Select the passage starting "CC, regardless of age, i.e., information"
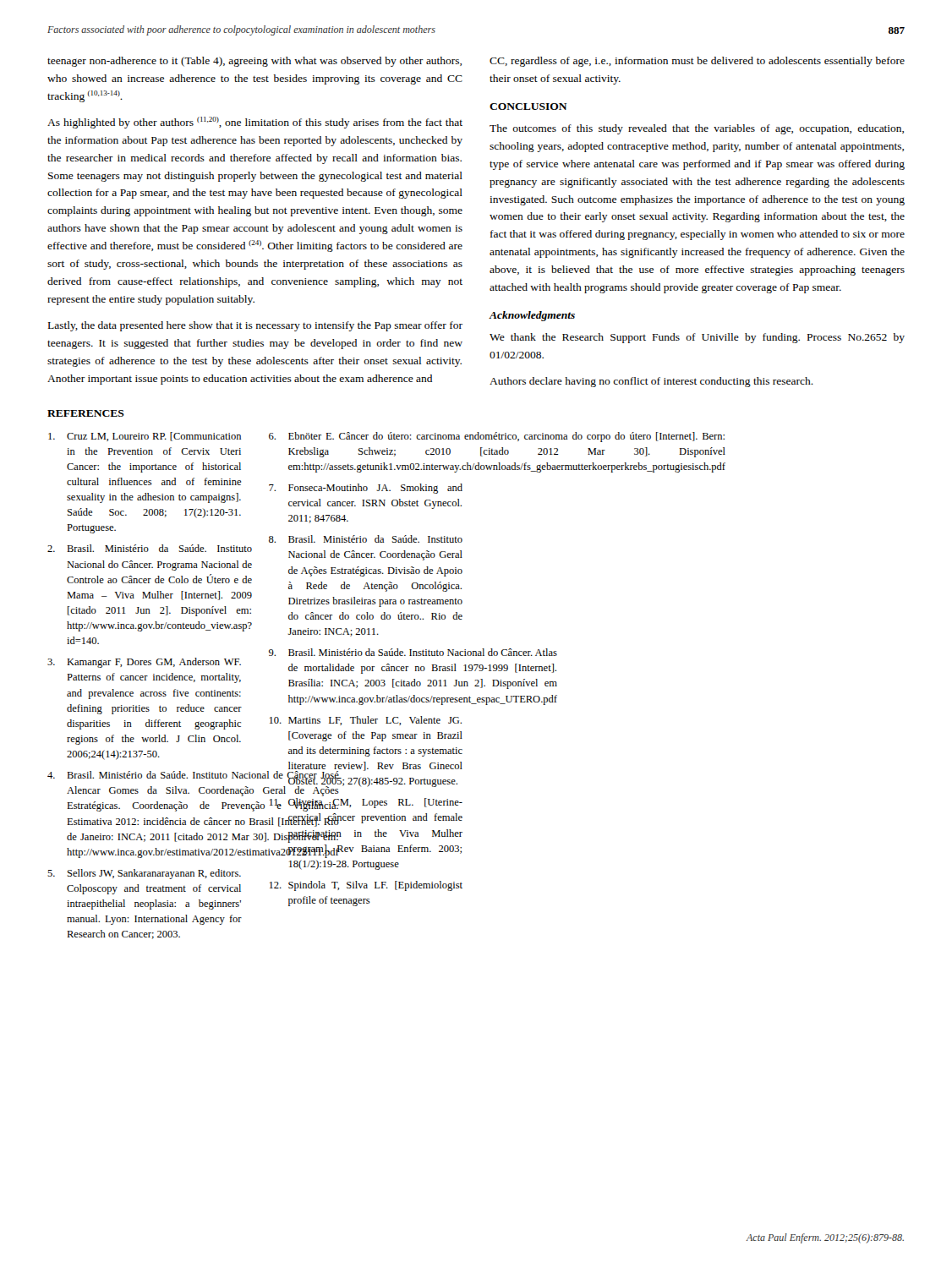 697,70
